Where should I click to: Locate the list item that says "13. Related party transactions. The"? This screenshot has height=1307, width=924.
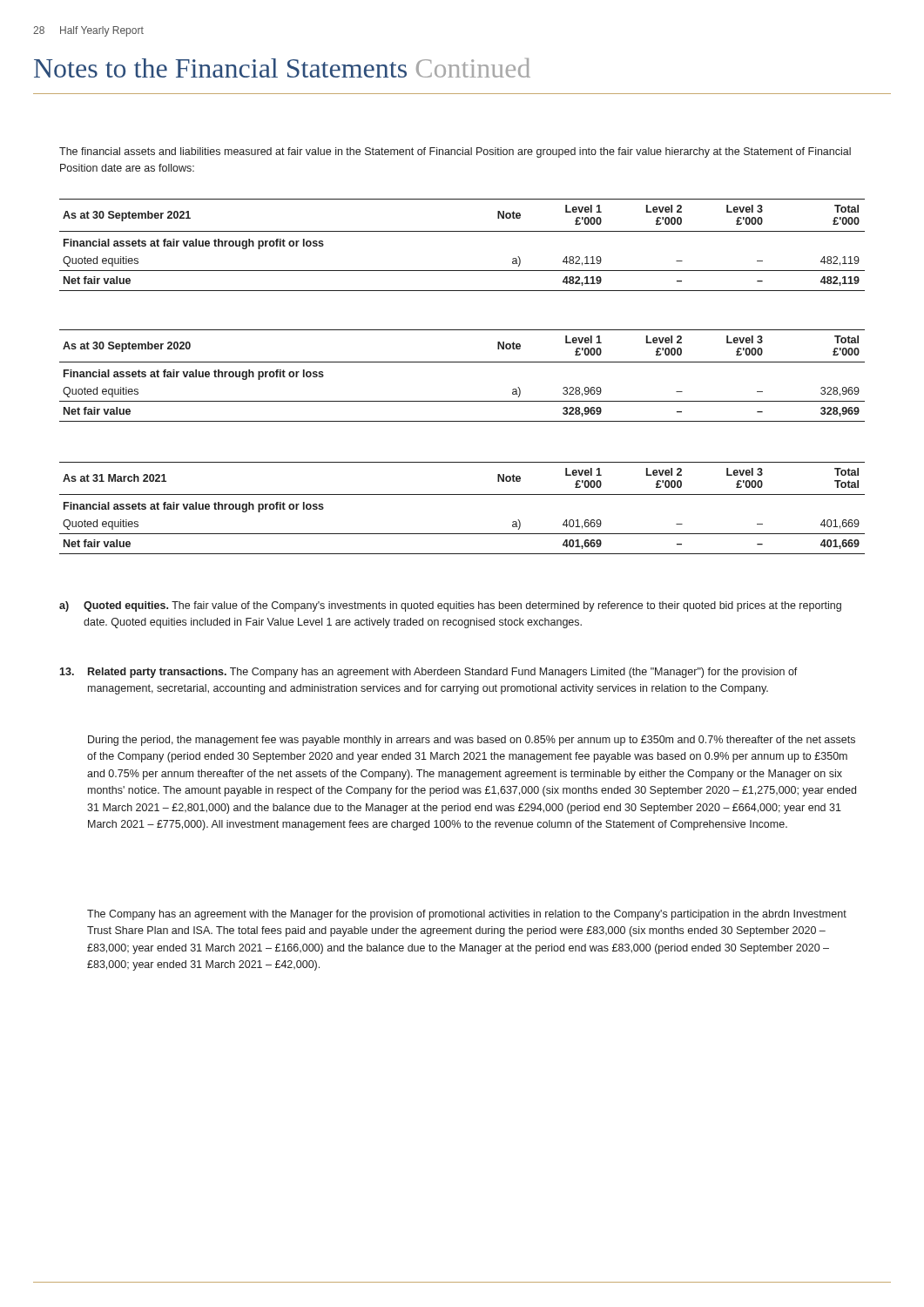(462, 681)
